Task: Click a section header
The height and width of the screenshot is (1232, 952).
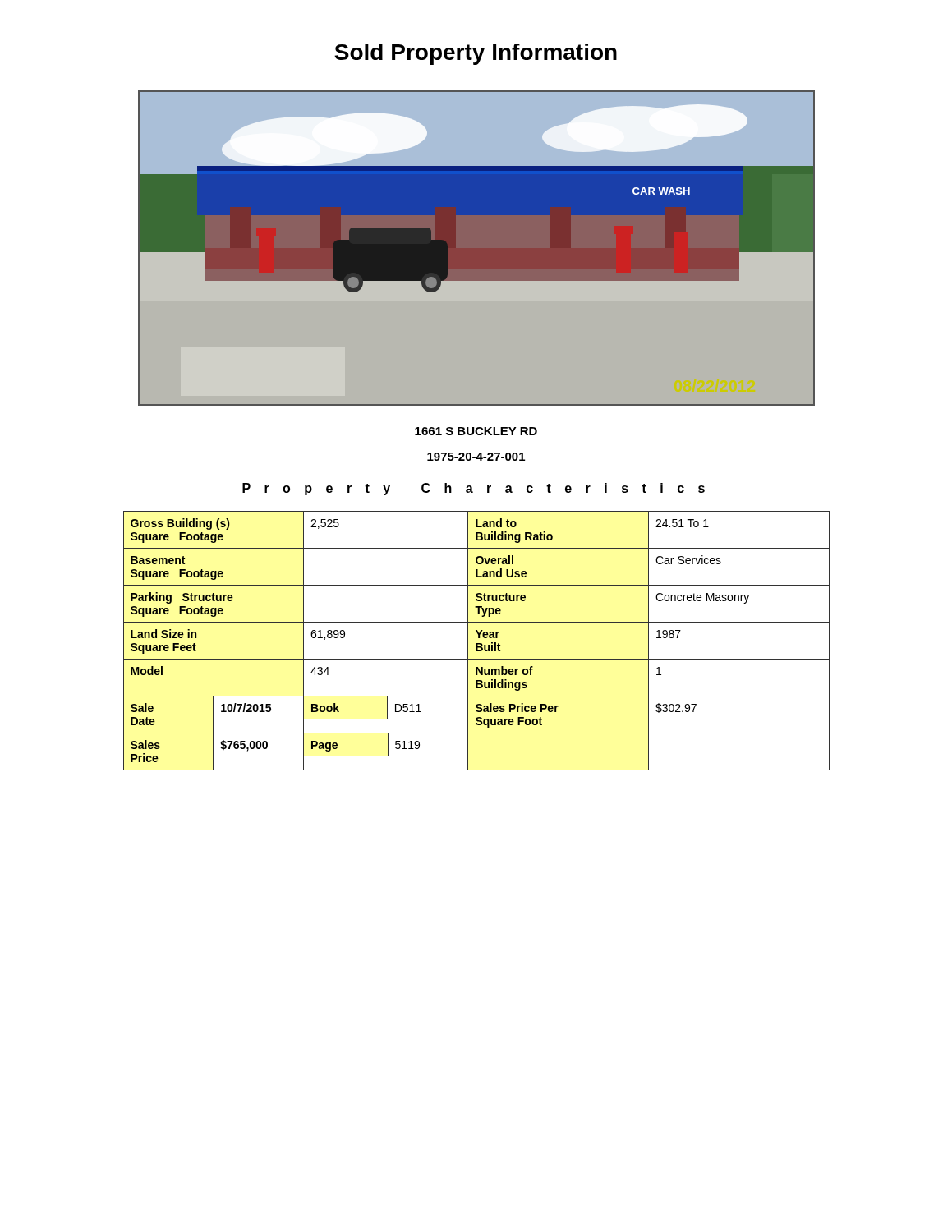Action: pos(476,488)
